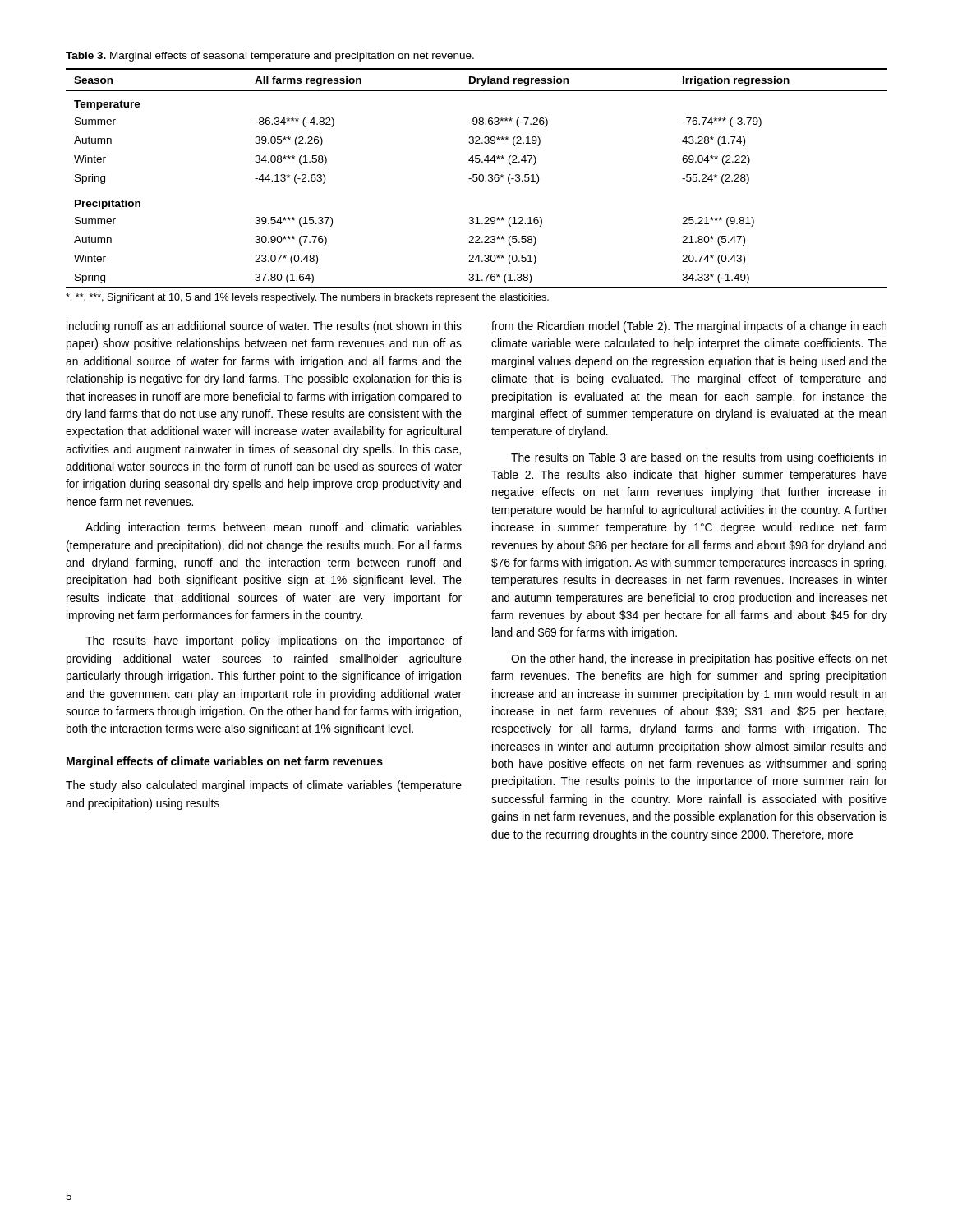The image size is (953, 1232).
Task: Select the text block starting "including runoff as an additional source"
Action: pos(264,414)
